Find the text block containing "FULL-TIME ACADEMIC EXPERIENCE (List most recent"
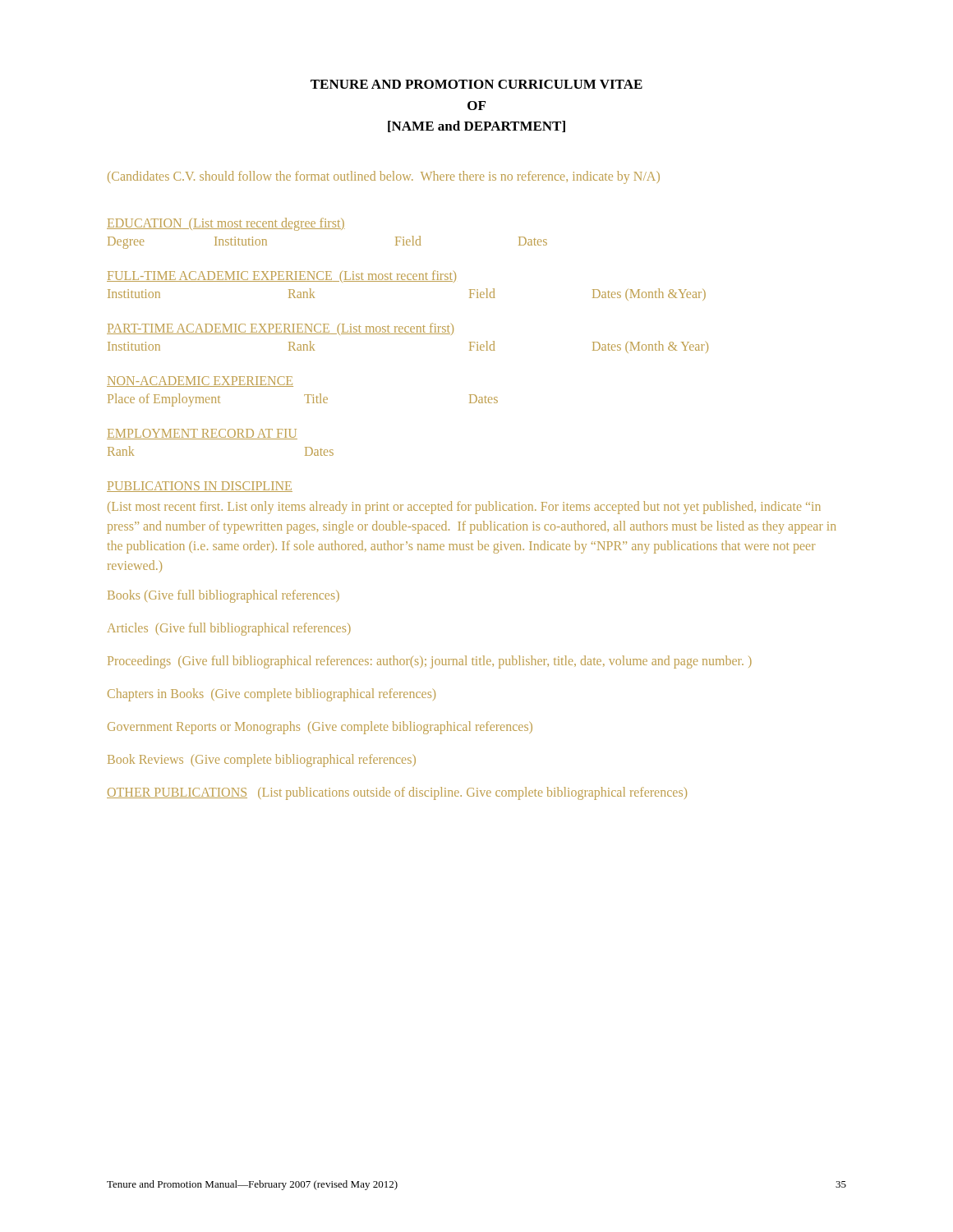 point(476,285)
